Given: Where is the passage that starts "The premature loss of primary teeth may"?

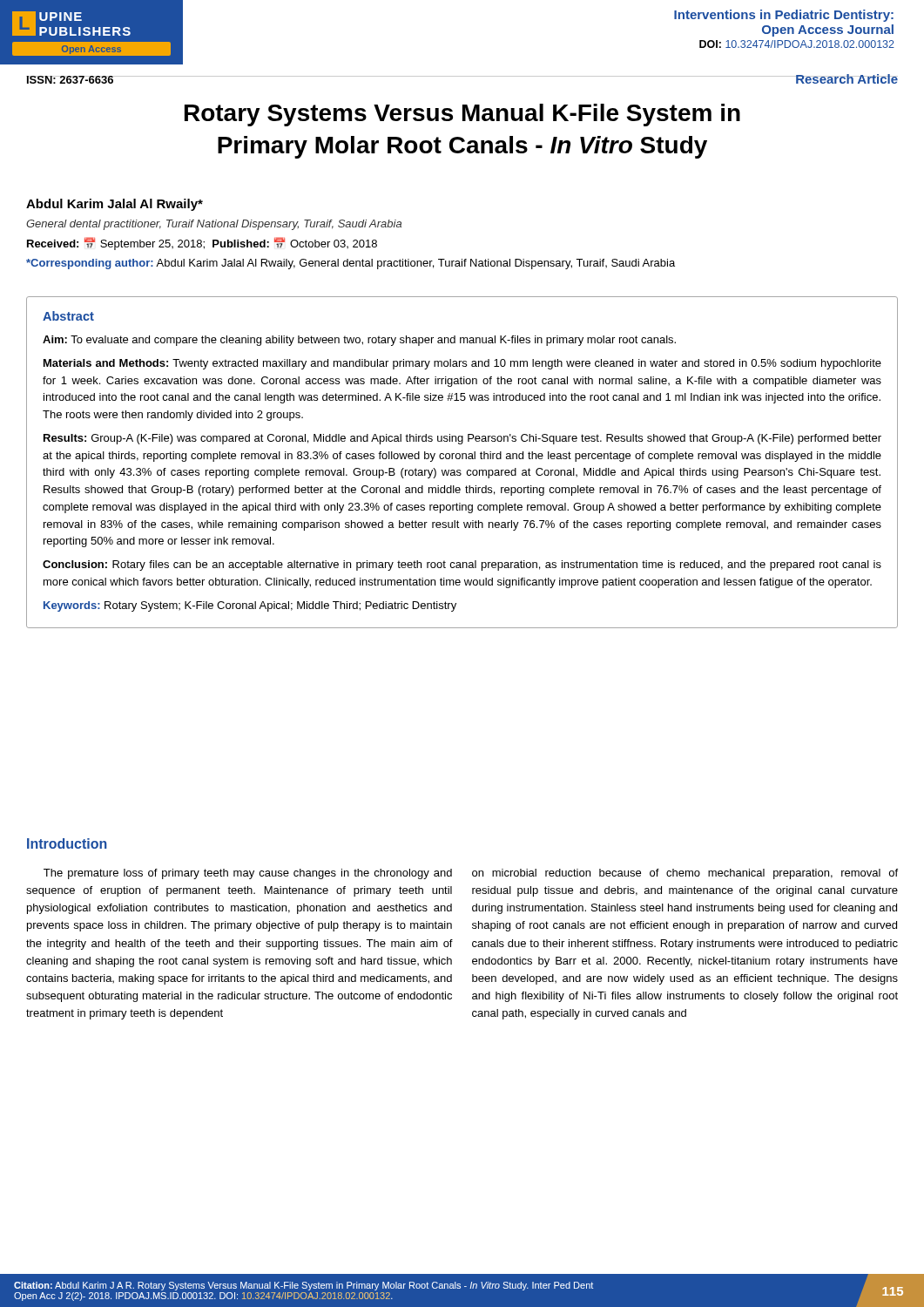Looking at the screenshot, I should click(x=239, y=943).
